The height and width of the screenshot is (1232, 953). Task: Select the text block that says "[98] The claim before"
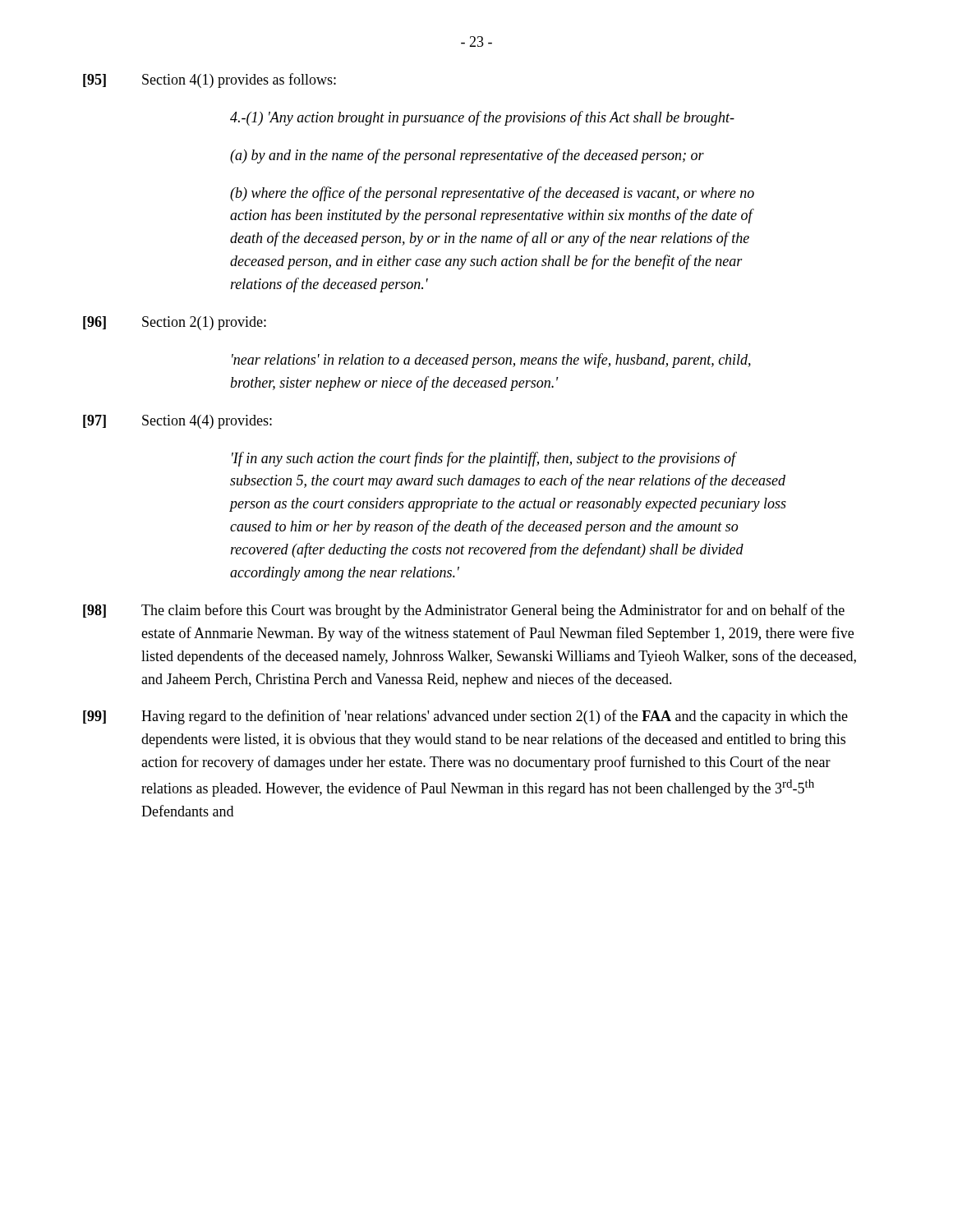(476, 645)
